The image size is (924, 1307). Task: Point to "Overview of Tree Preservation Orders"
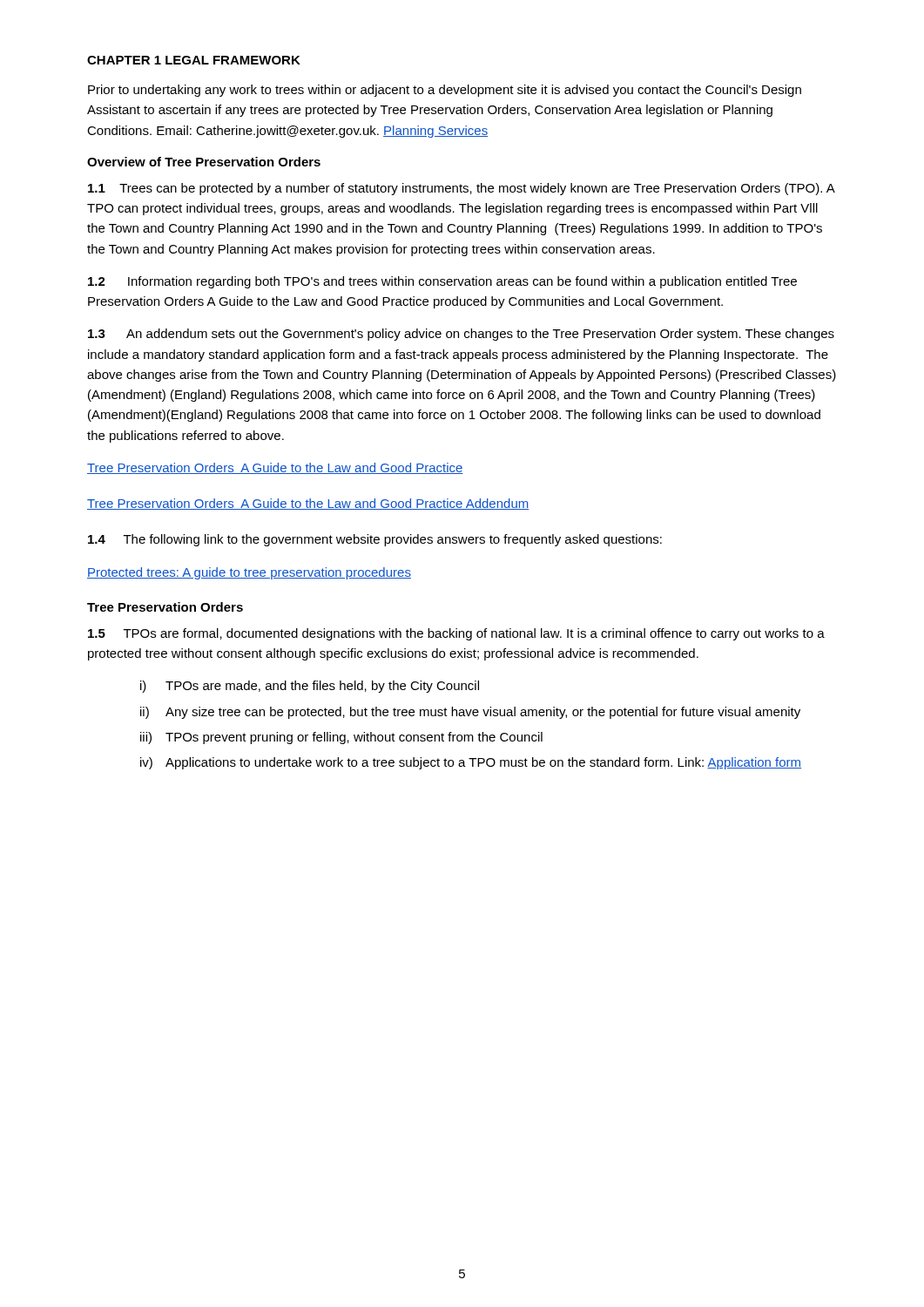pos(204,161)
